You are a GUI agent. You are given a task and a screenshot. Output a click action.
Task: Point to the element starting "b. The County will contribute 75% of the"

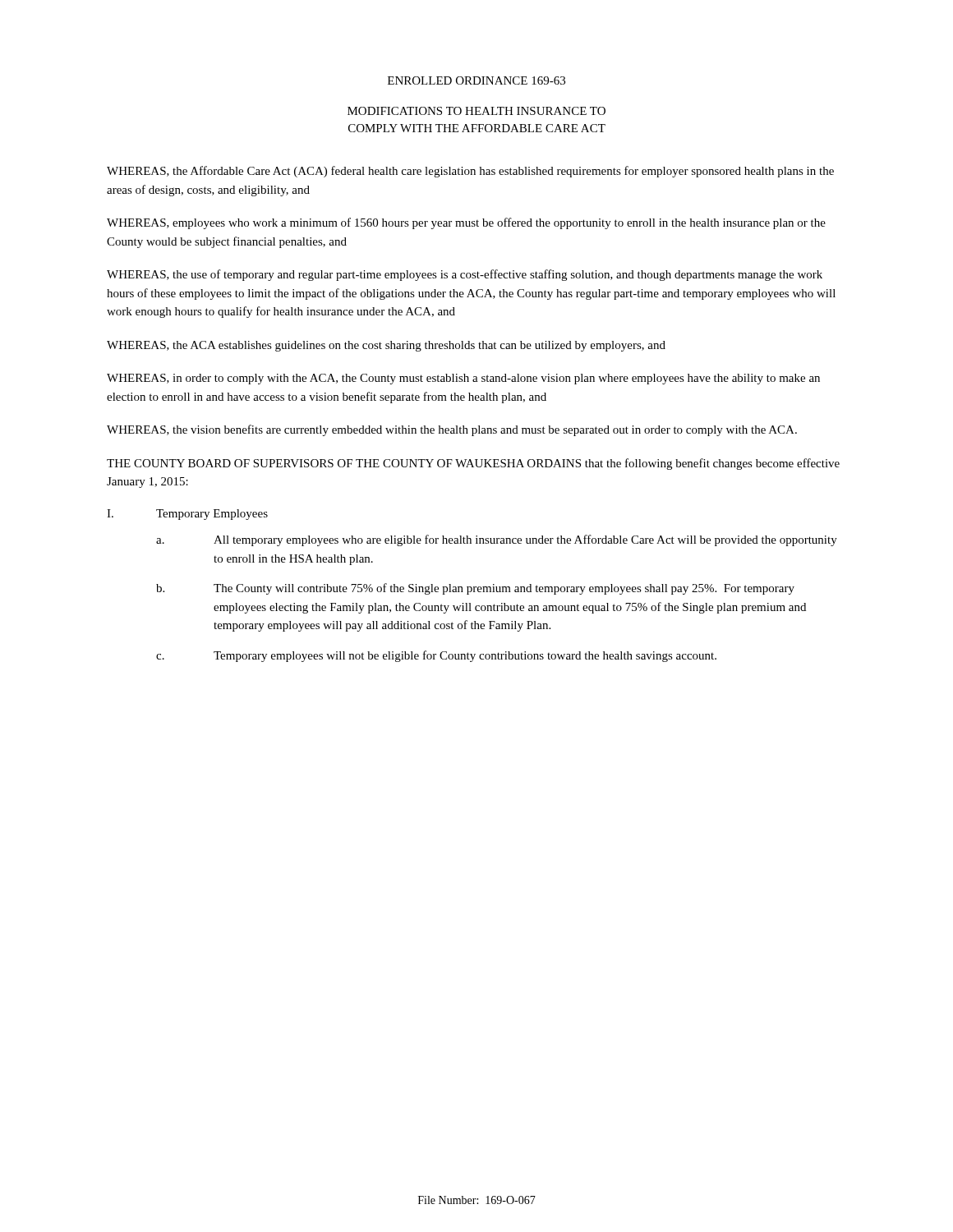tap(501, 607)
